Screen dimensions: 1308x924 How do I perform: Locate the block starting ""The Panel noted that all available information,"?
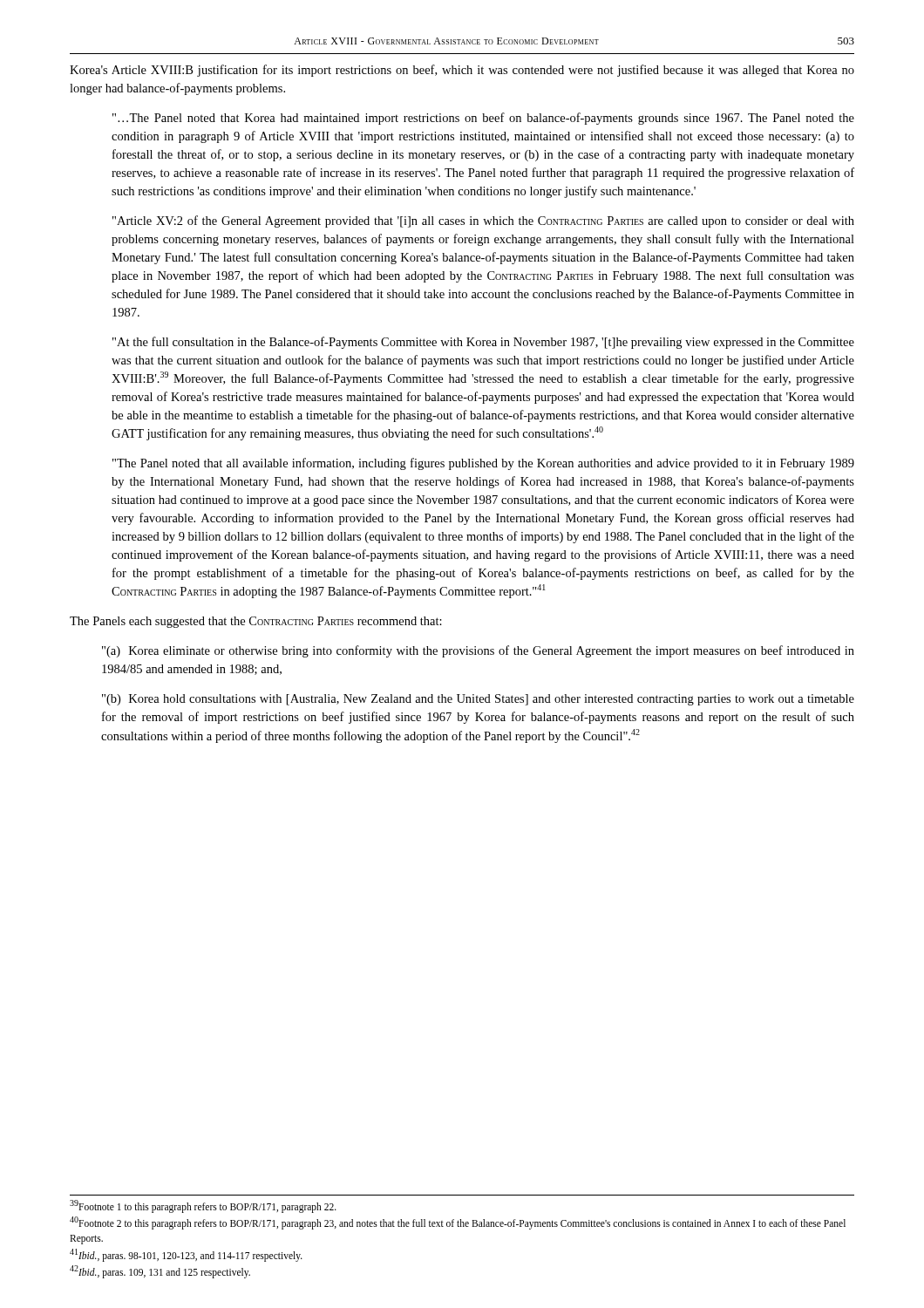click(483, 527)
